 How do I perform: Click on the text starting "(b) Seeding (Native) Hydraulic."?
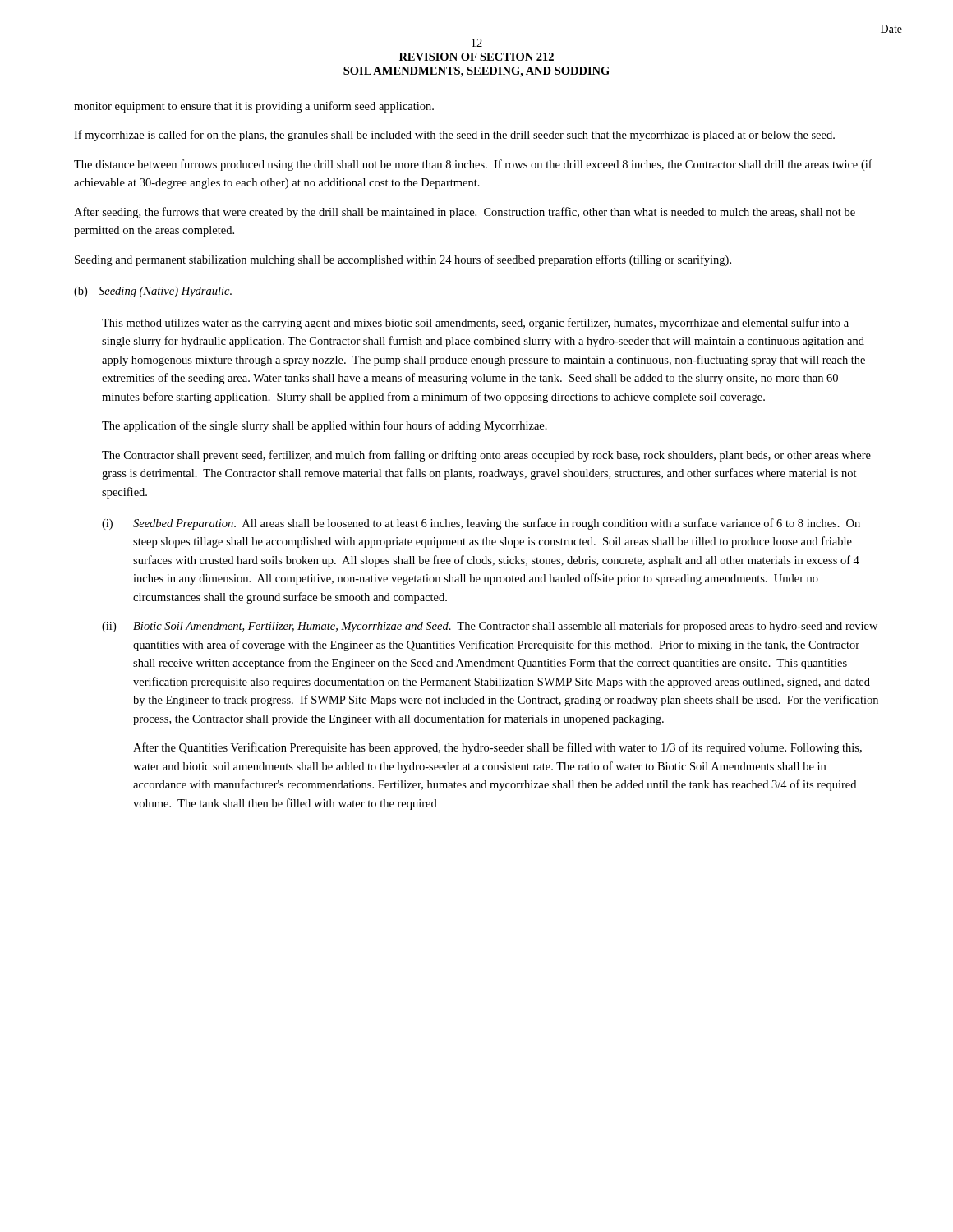pos(153,291)
